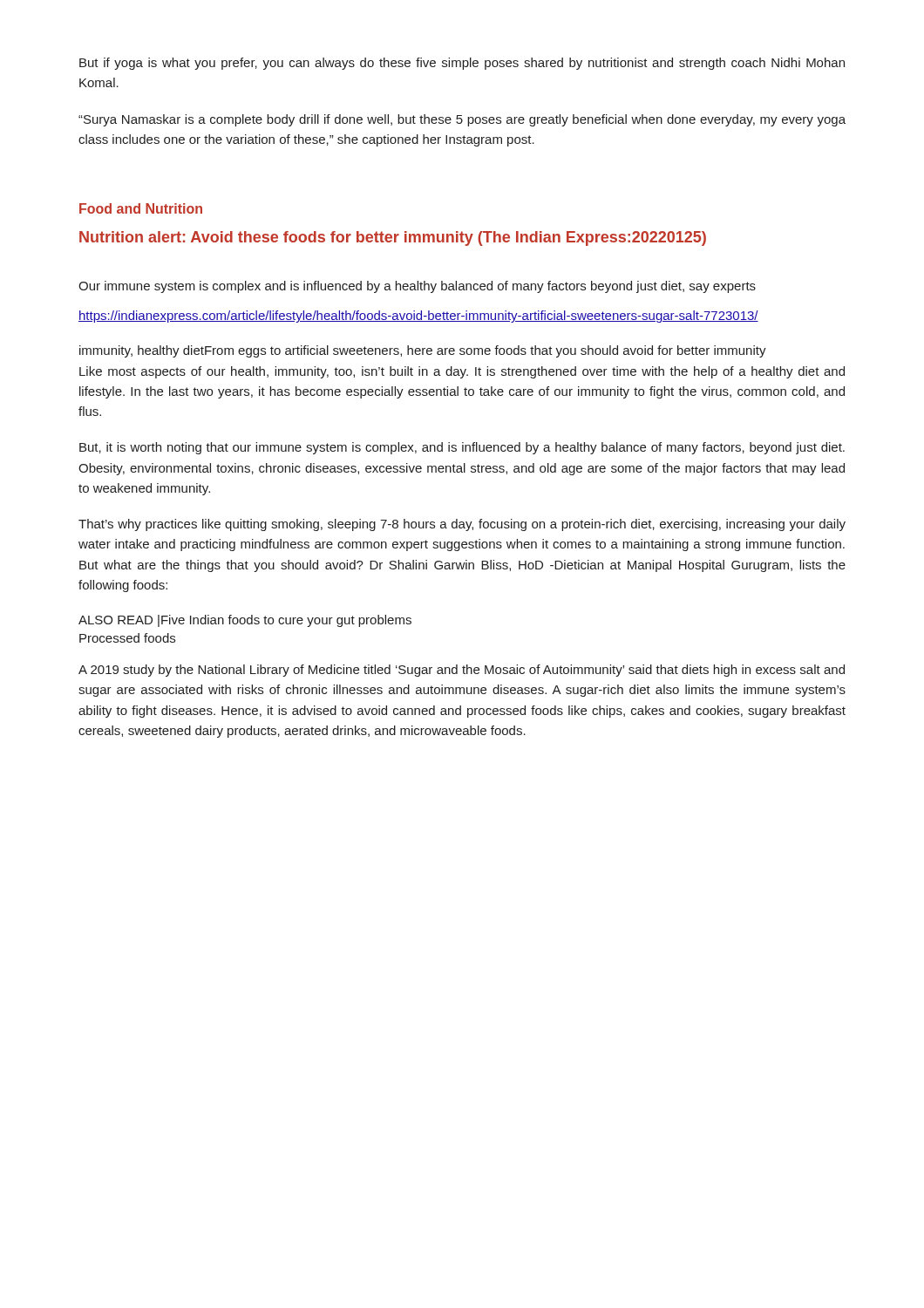Image resolution: width=924 pixels, height=1308 pixels.
Task: Click on the text block containing "Our immune system is complex and"
Action: tap(417, 286)
